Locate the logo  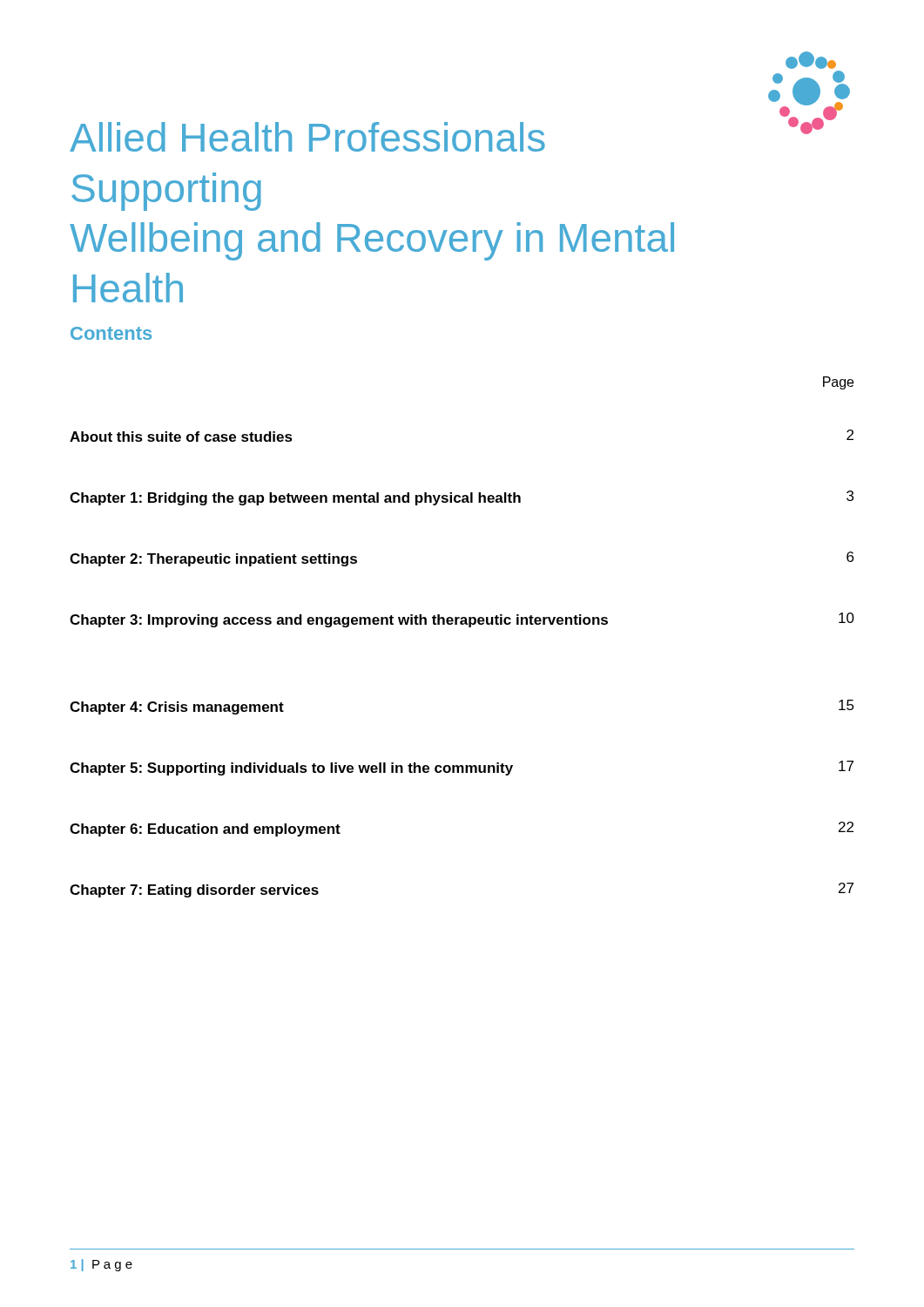coord(806,91)
